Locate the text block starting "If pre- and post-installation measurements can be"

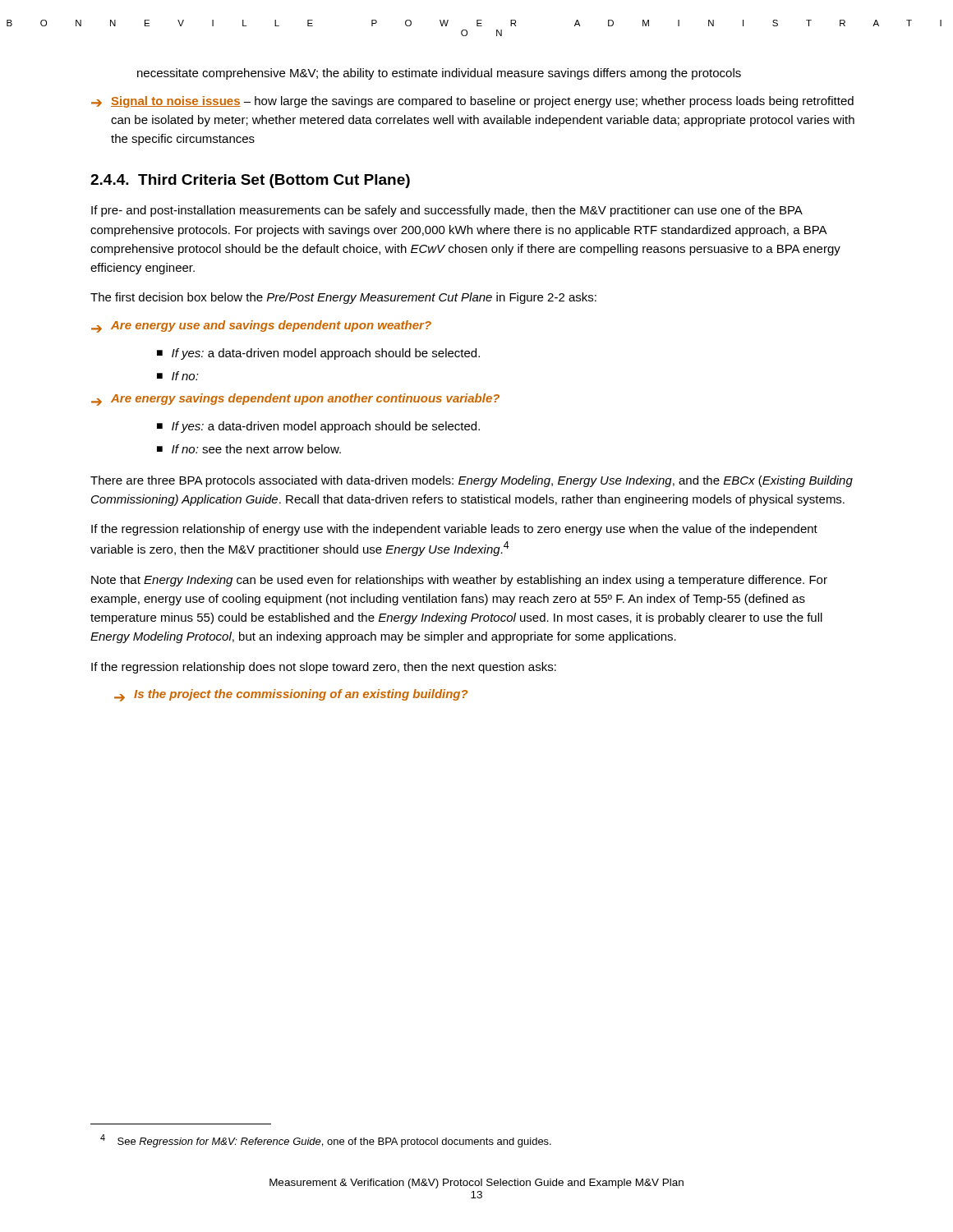click(465, 239)
